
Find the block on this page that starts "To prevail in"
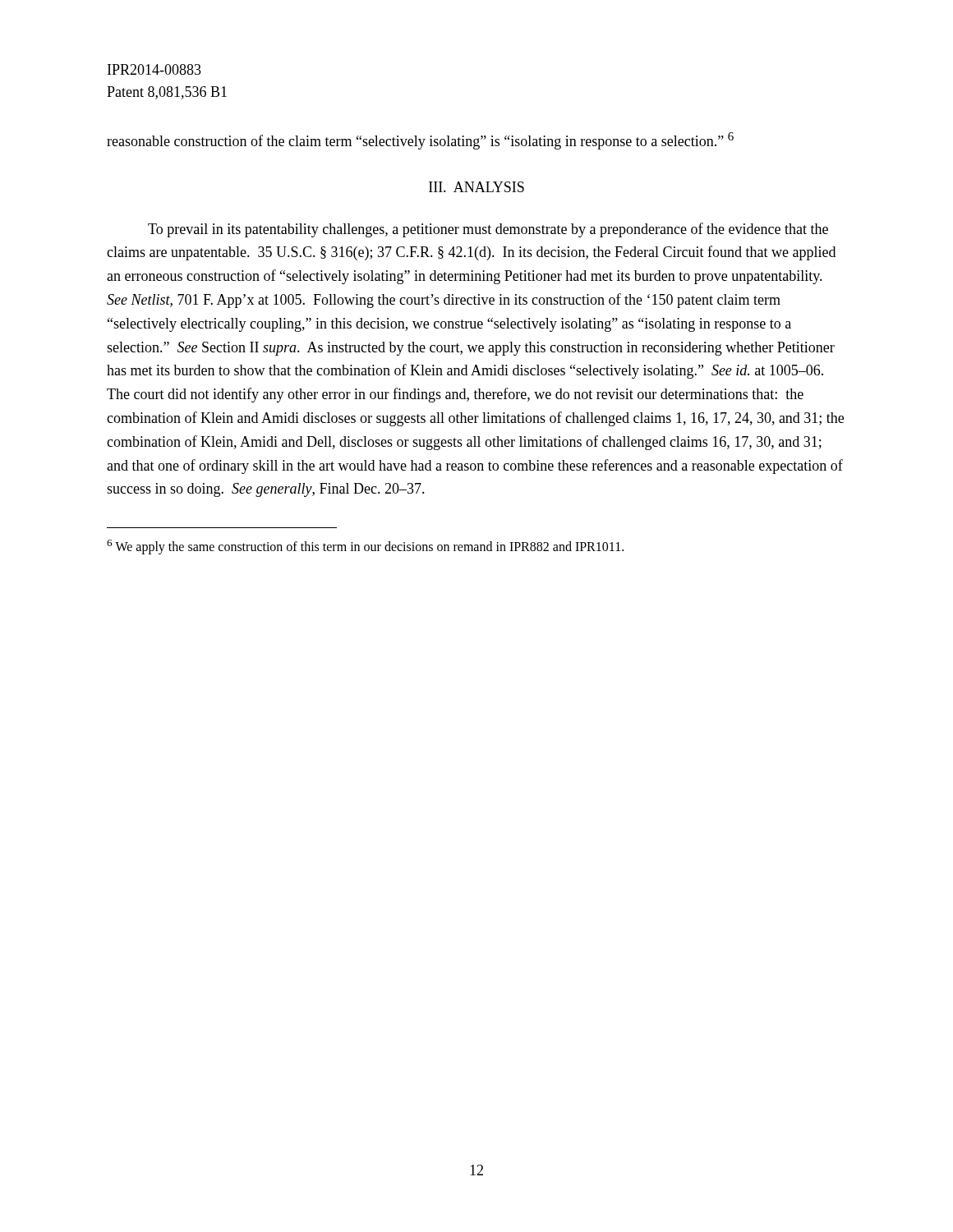(476, 359)
